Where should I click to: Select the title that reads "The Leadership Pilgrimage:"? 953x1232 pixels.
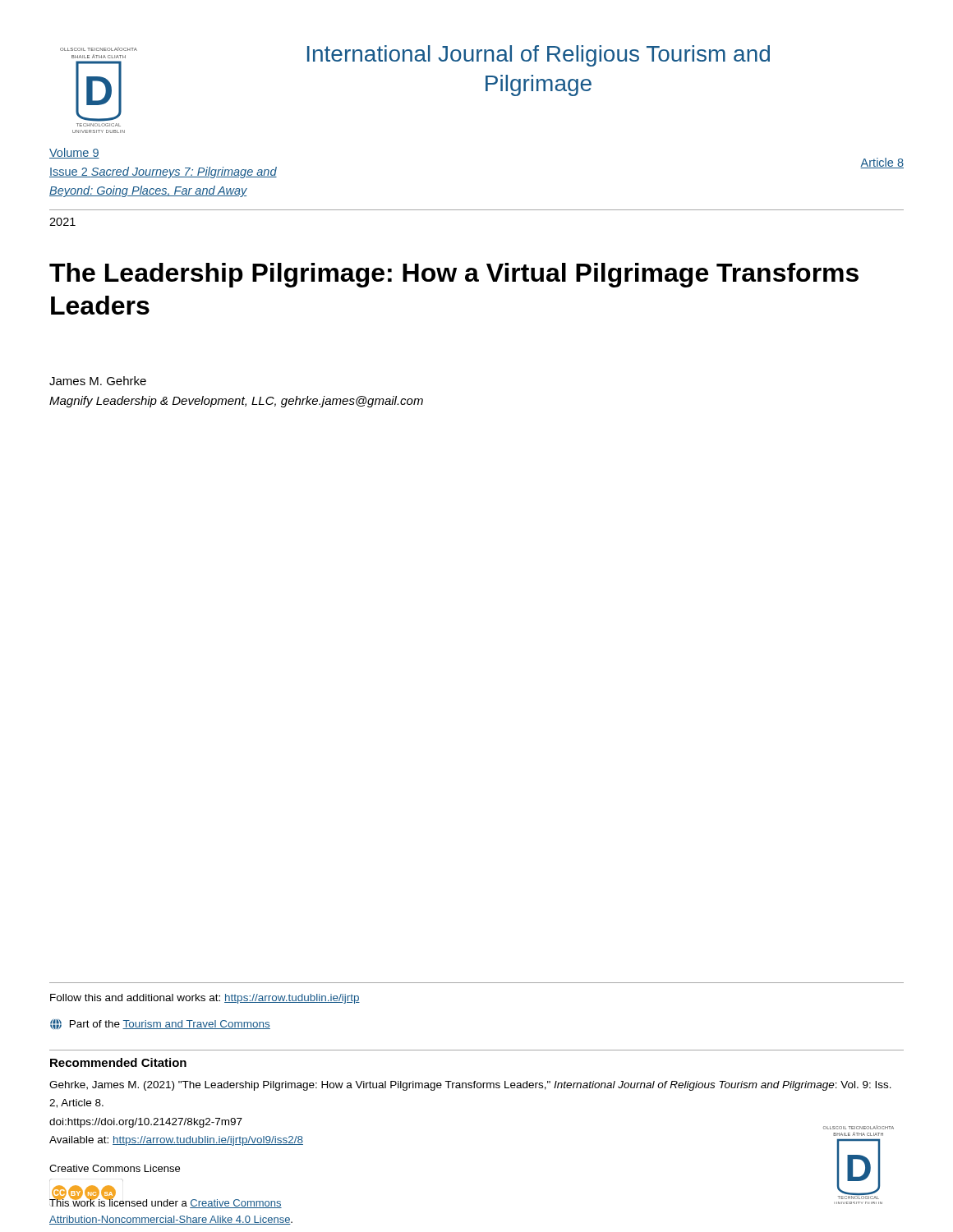click(454, 289)
